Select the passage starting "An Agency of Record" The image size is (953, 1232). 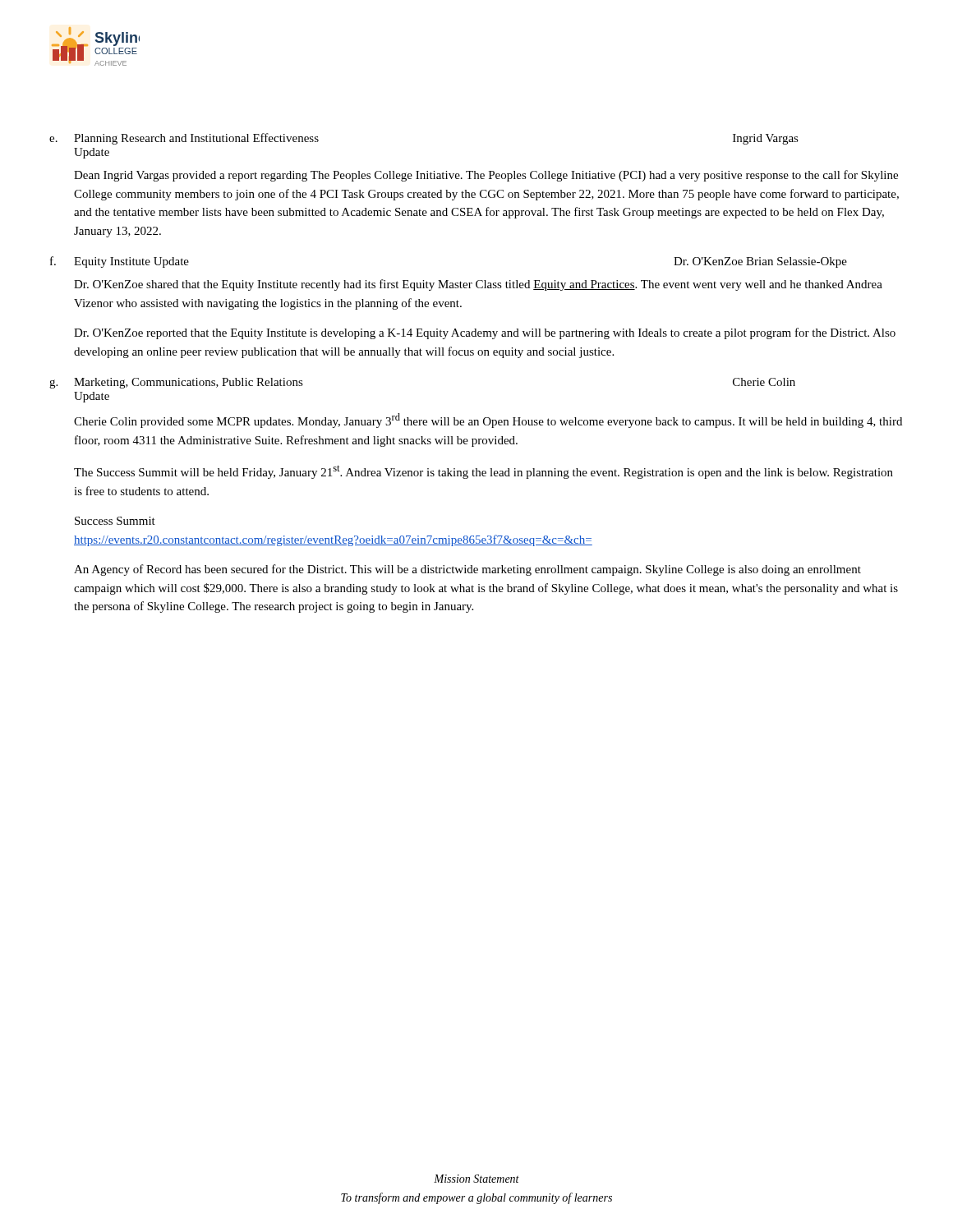coord(486,588)
